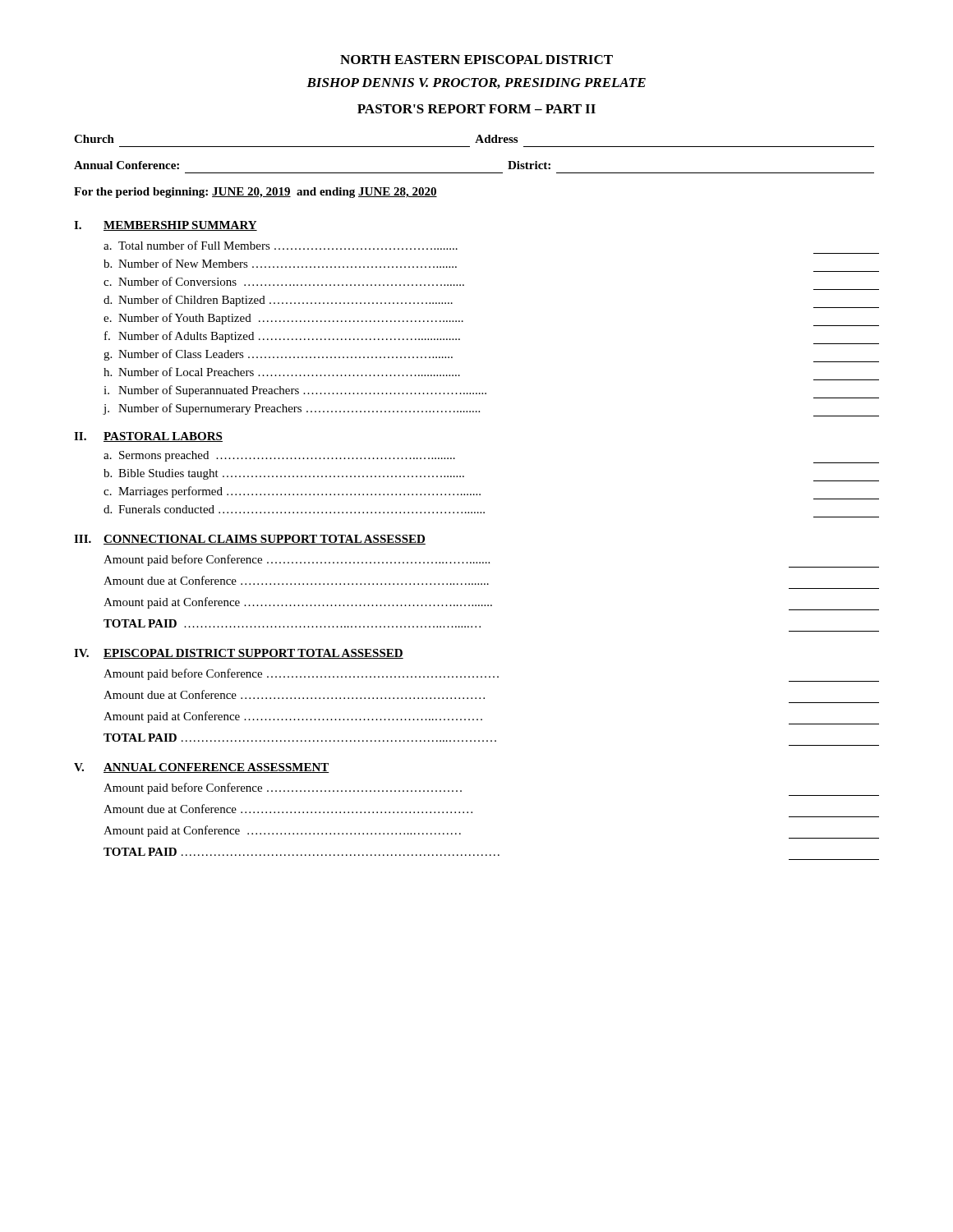Find the element starting "Amount paid before Conference …………………………………………………"

click(x=476, y=674)
